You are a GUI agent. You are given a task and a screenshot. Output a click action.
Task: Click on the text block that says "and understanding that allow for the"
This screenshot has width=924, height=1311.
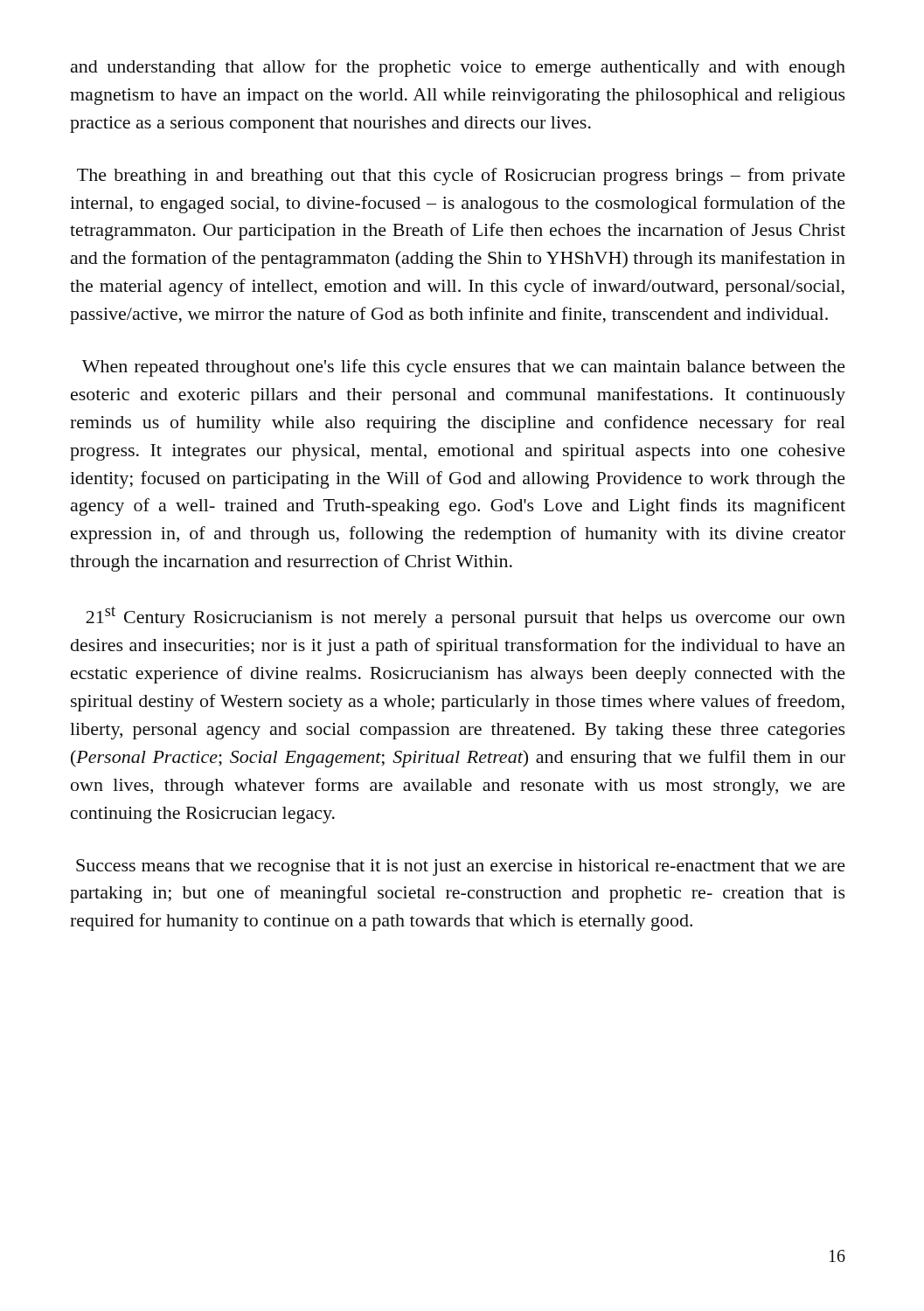(458, 94)
